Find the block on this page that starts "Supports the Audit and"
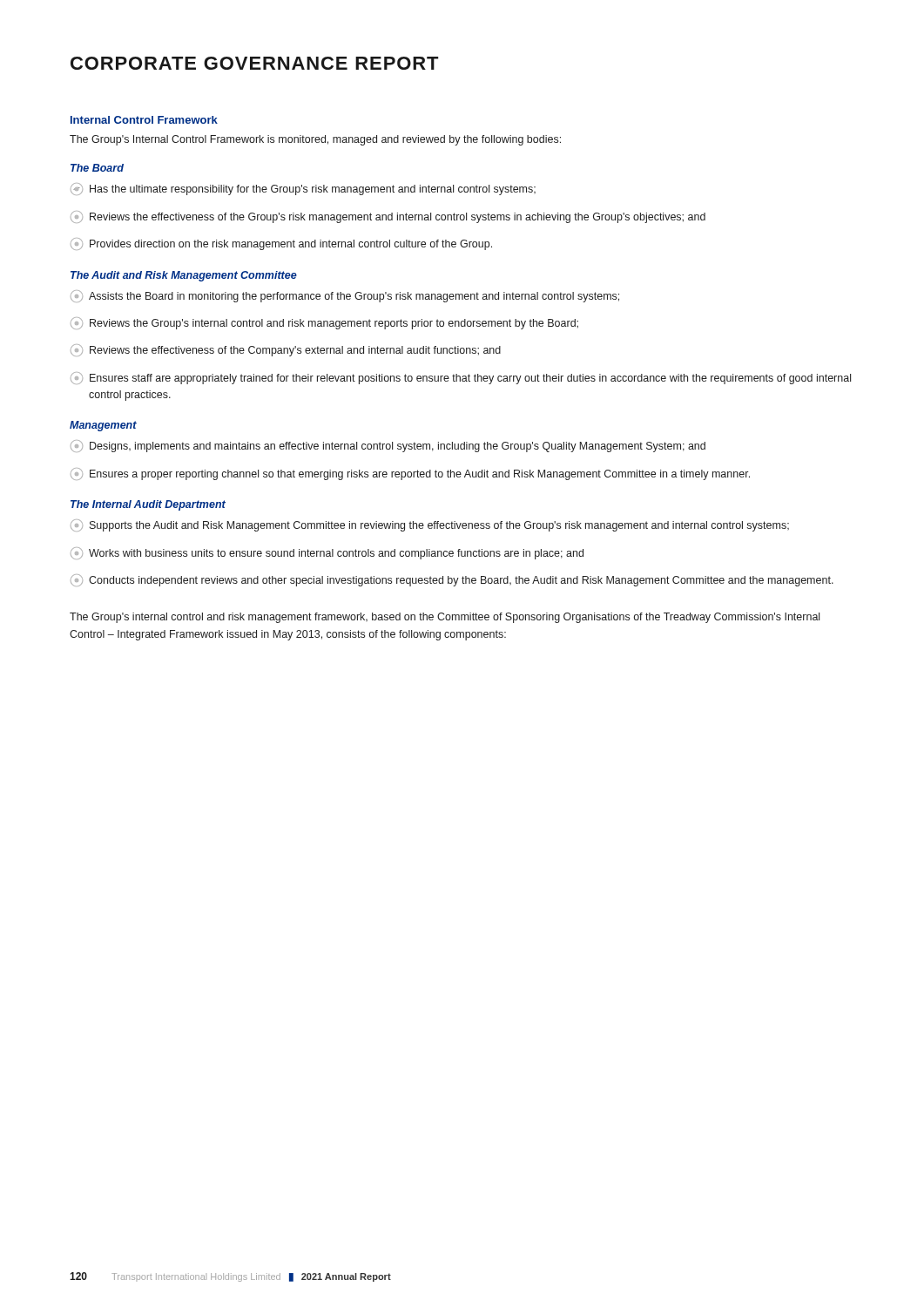 pos(462,526)
